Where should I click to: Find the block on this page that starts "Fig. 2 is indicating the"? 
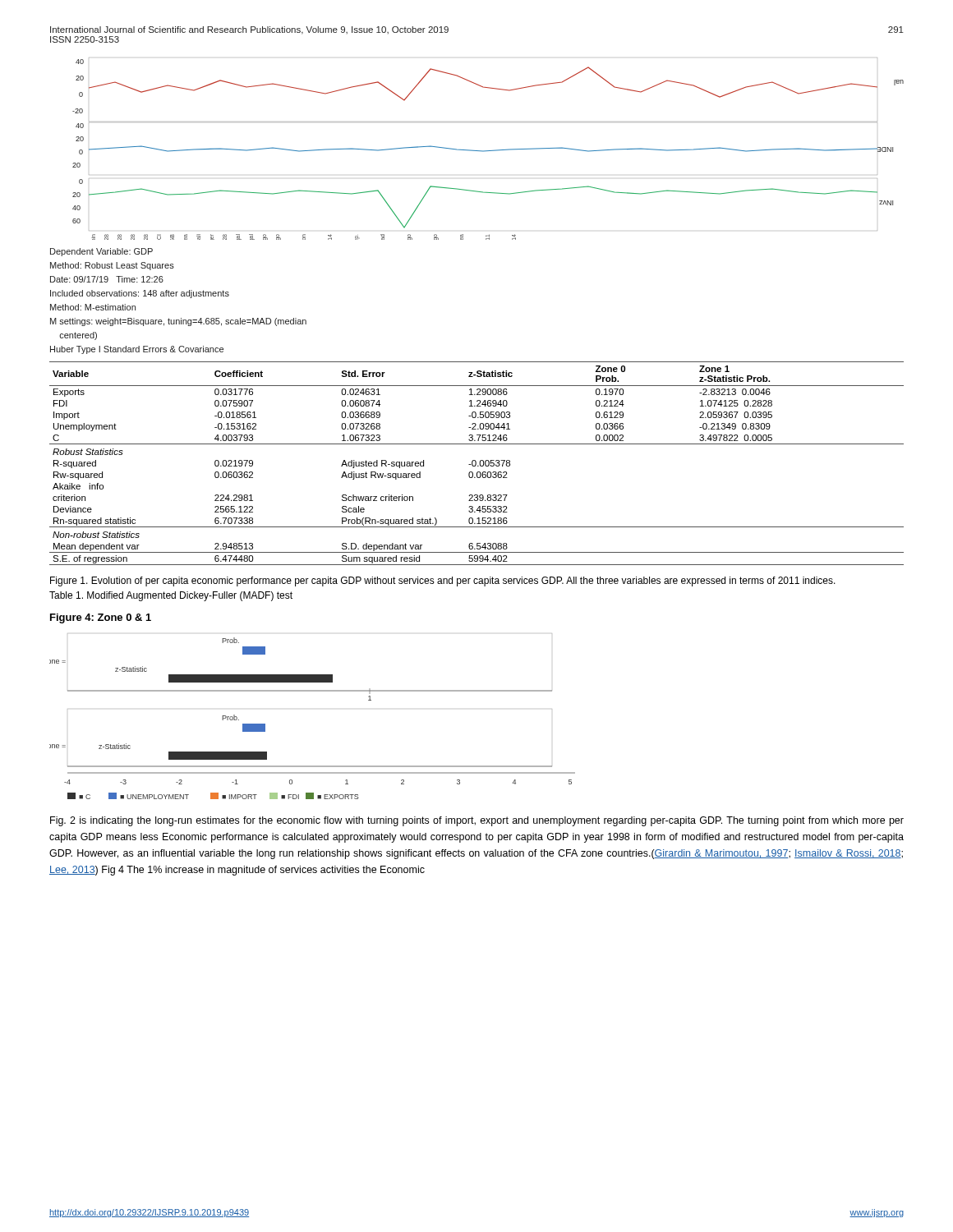476,845
